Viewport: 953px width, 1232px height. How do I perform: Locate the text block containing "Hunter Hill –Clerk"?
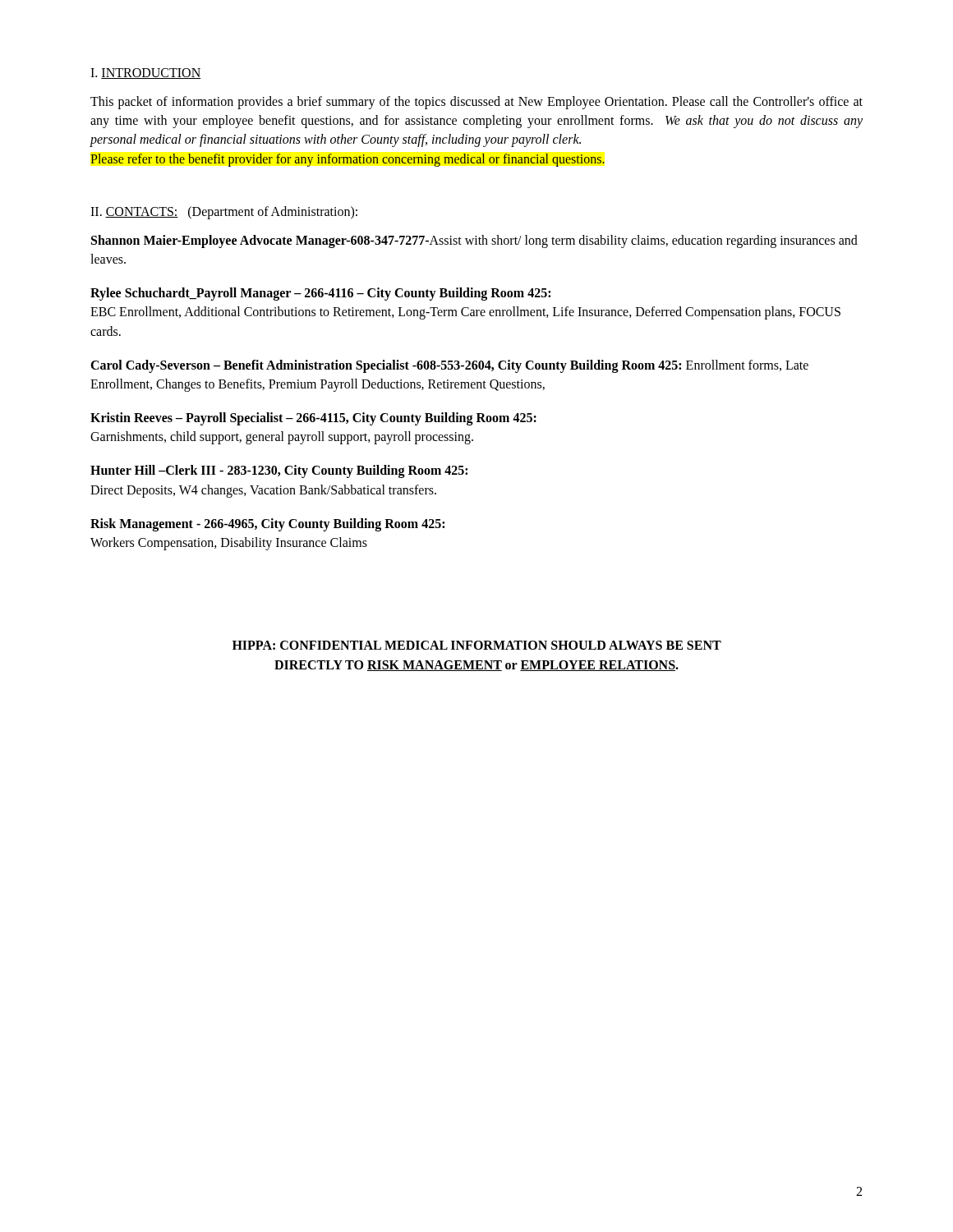[476, 480]
